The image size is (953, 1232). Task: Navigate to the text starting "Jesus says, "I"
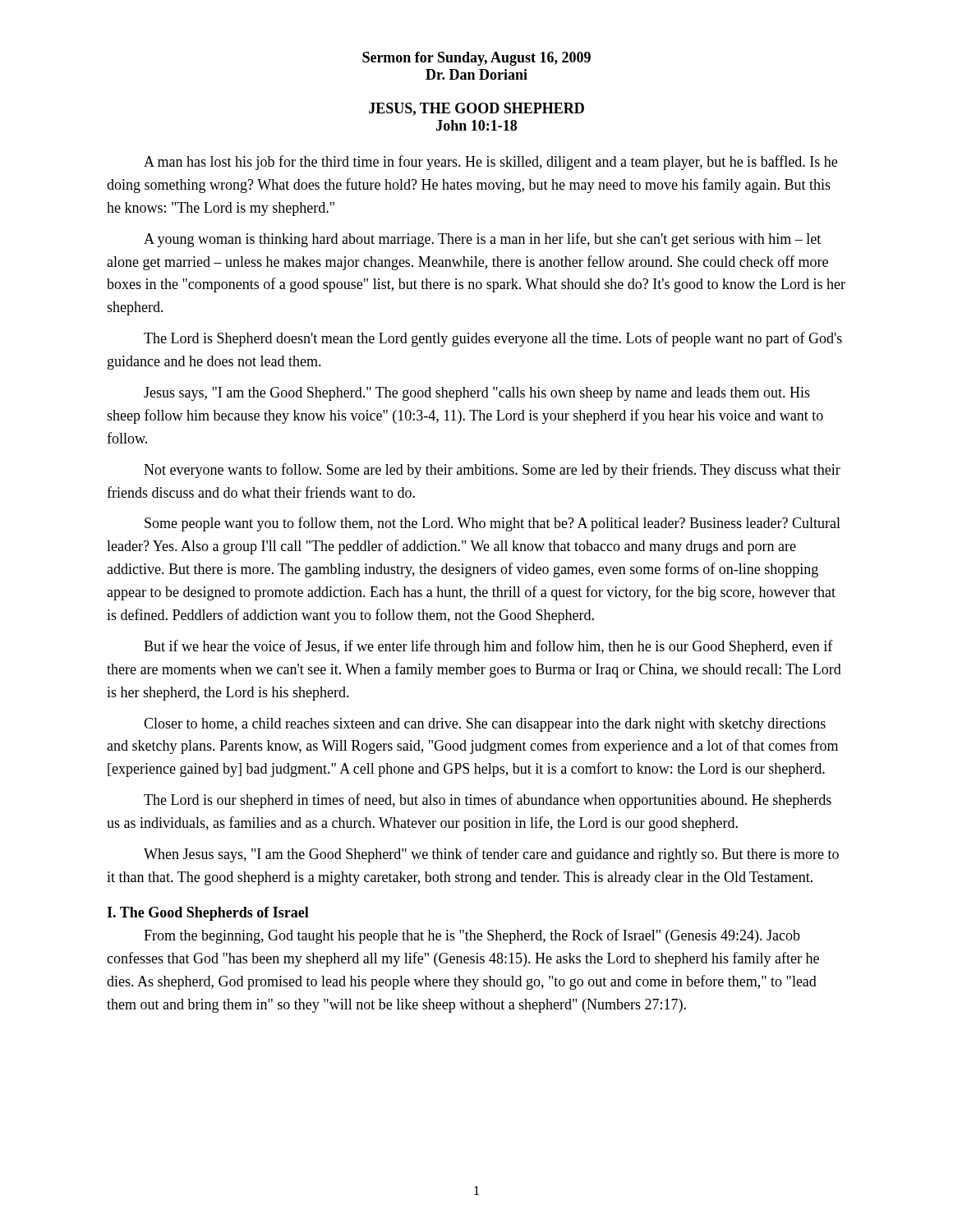tap(476, 416)
